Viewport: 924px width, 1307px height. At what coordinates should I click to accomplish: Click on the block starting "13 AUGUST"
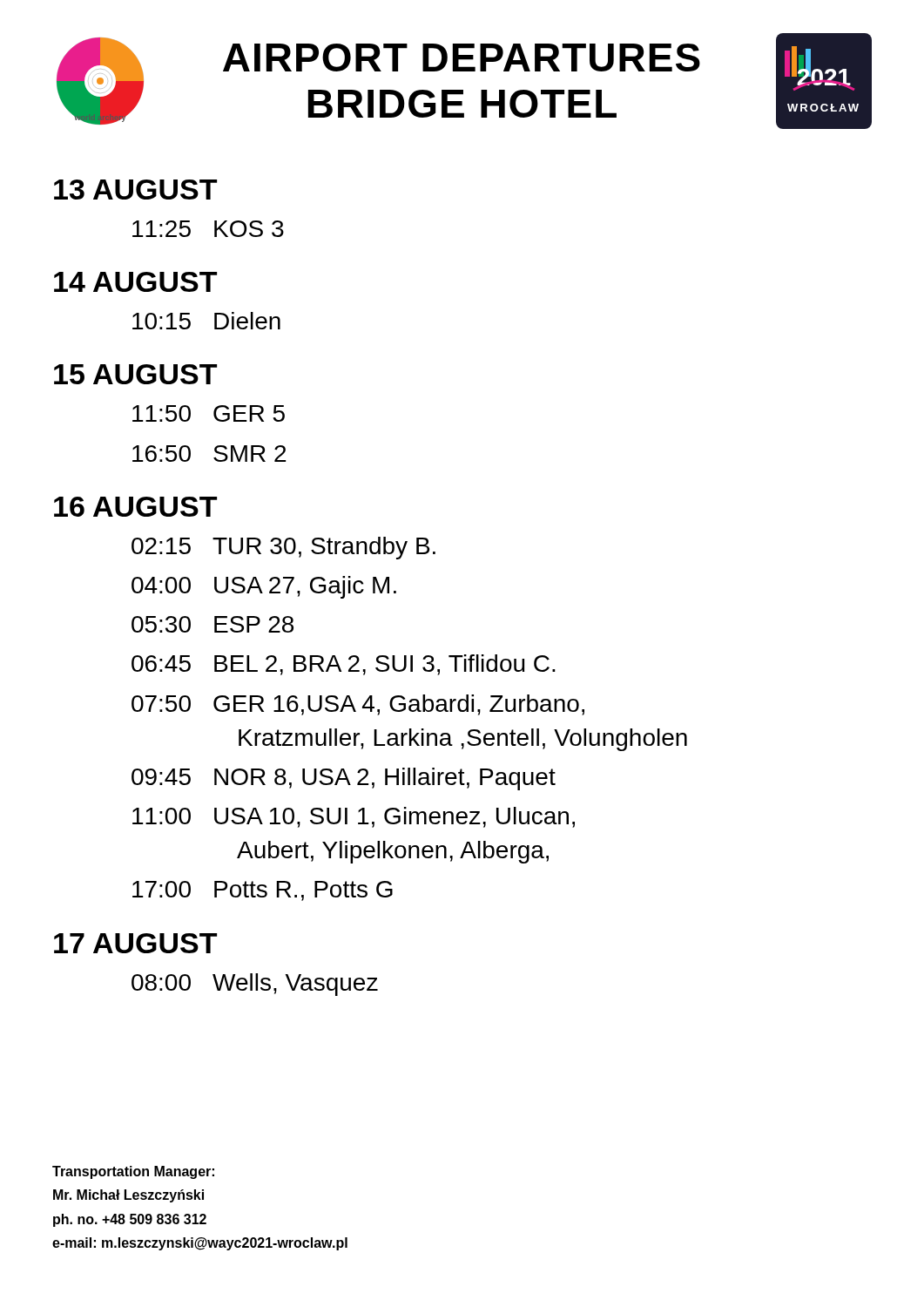coord(135,189)
